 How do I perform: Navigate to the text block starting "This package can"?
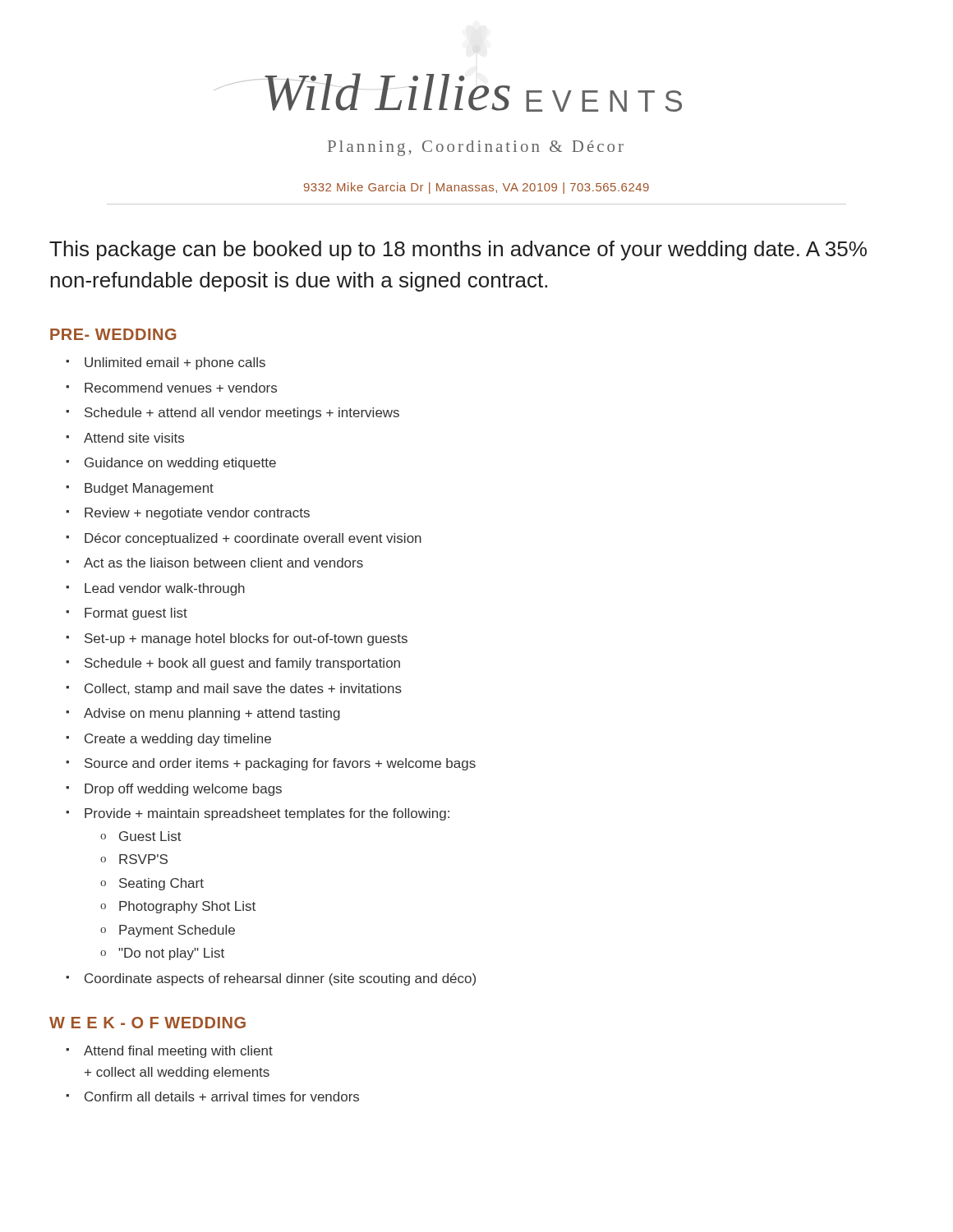tap(458, 264)
